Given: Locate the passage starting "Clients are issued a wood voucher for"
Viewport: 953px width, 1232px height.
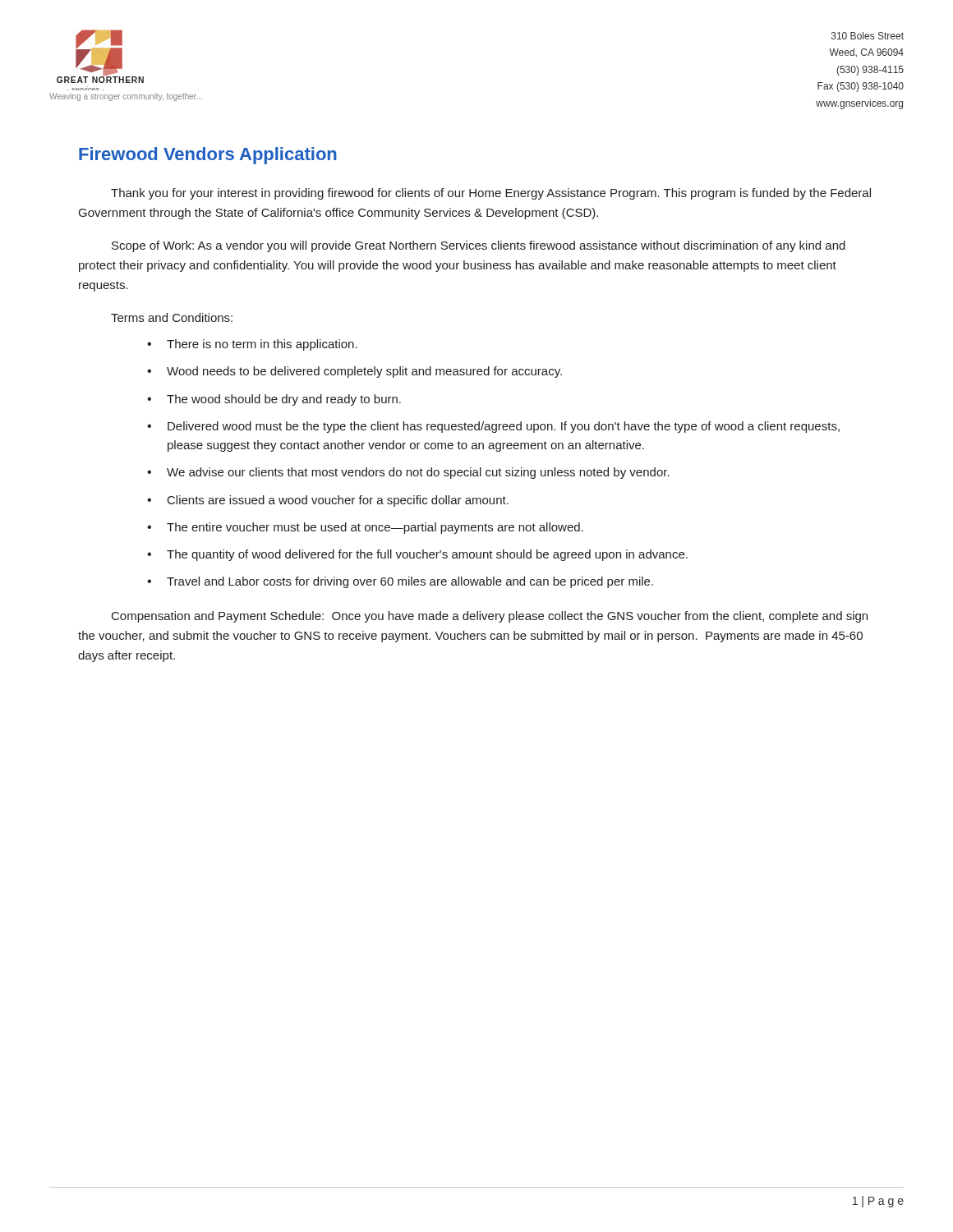Looking at the screenshot, I should point(338,499).
